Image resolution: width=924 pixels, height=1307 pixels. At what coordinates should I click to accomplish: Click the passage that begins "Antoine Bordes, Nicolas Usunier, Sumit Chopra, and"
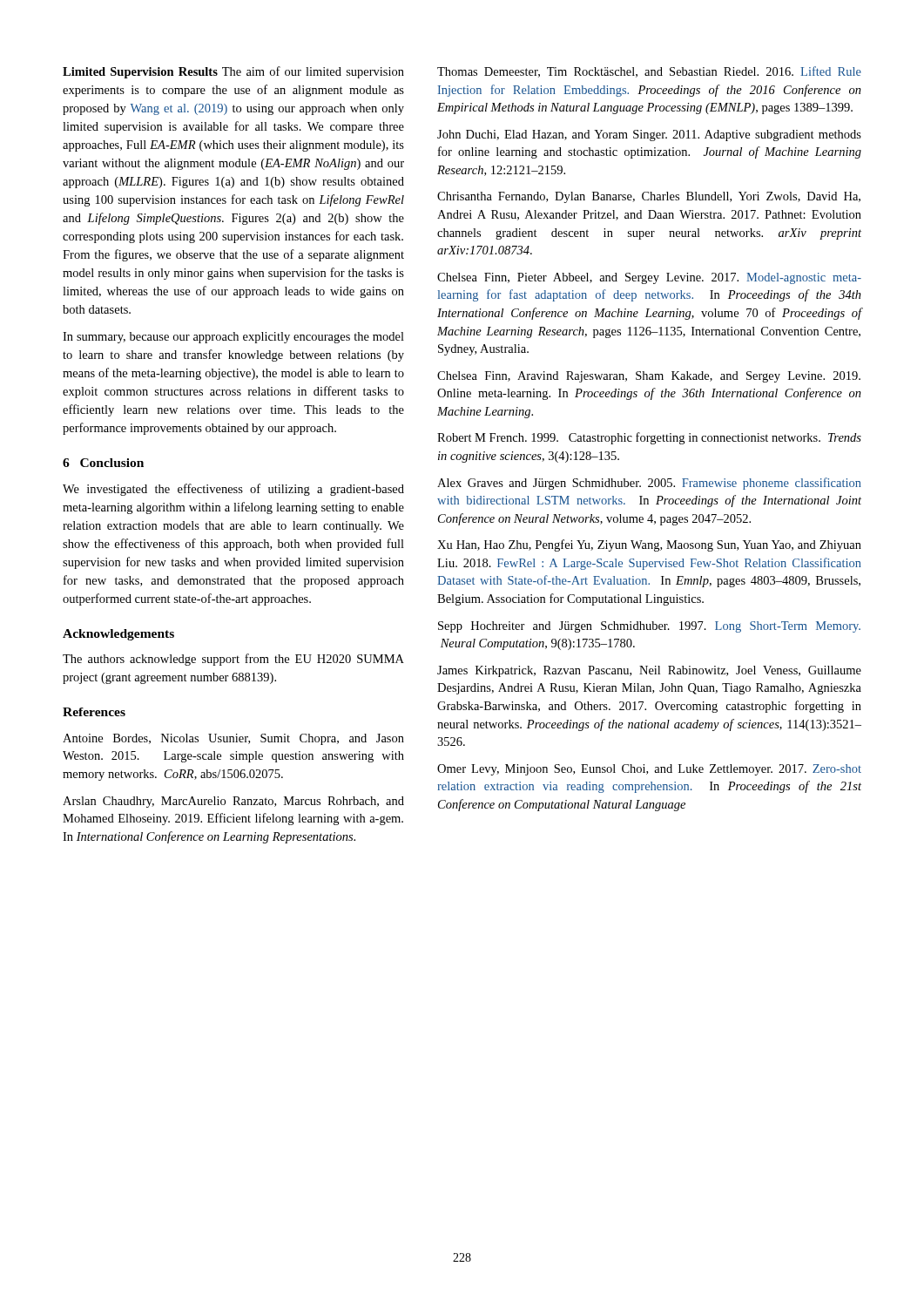pos(233,756)
